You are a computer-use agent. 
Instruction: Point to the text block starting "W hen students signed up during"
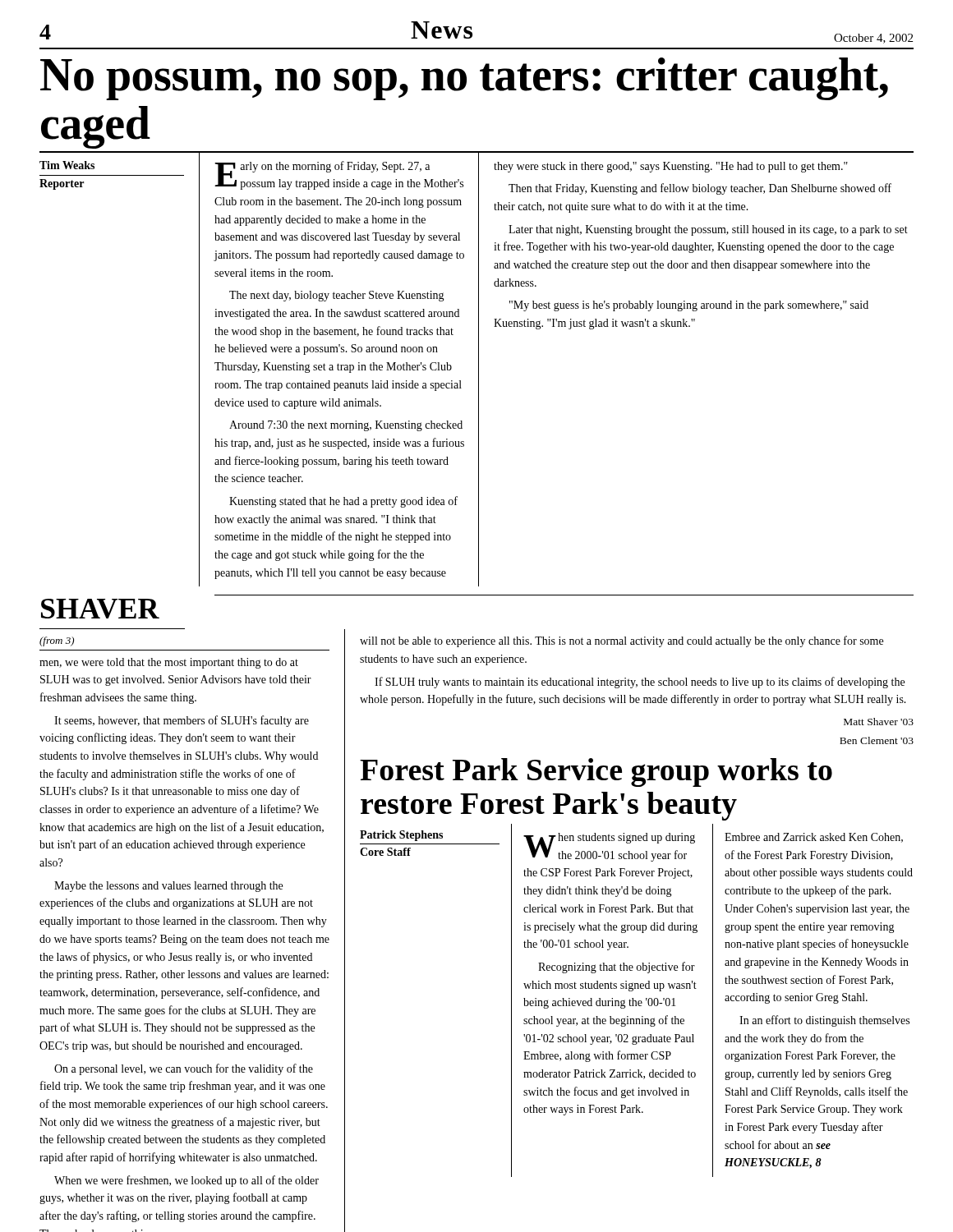click(x=612, y=973)
